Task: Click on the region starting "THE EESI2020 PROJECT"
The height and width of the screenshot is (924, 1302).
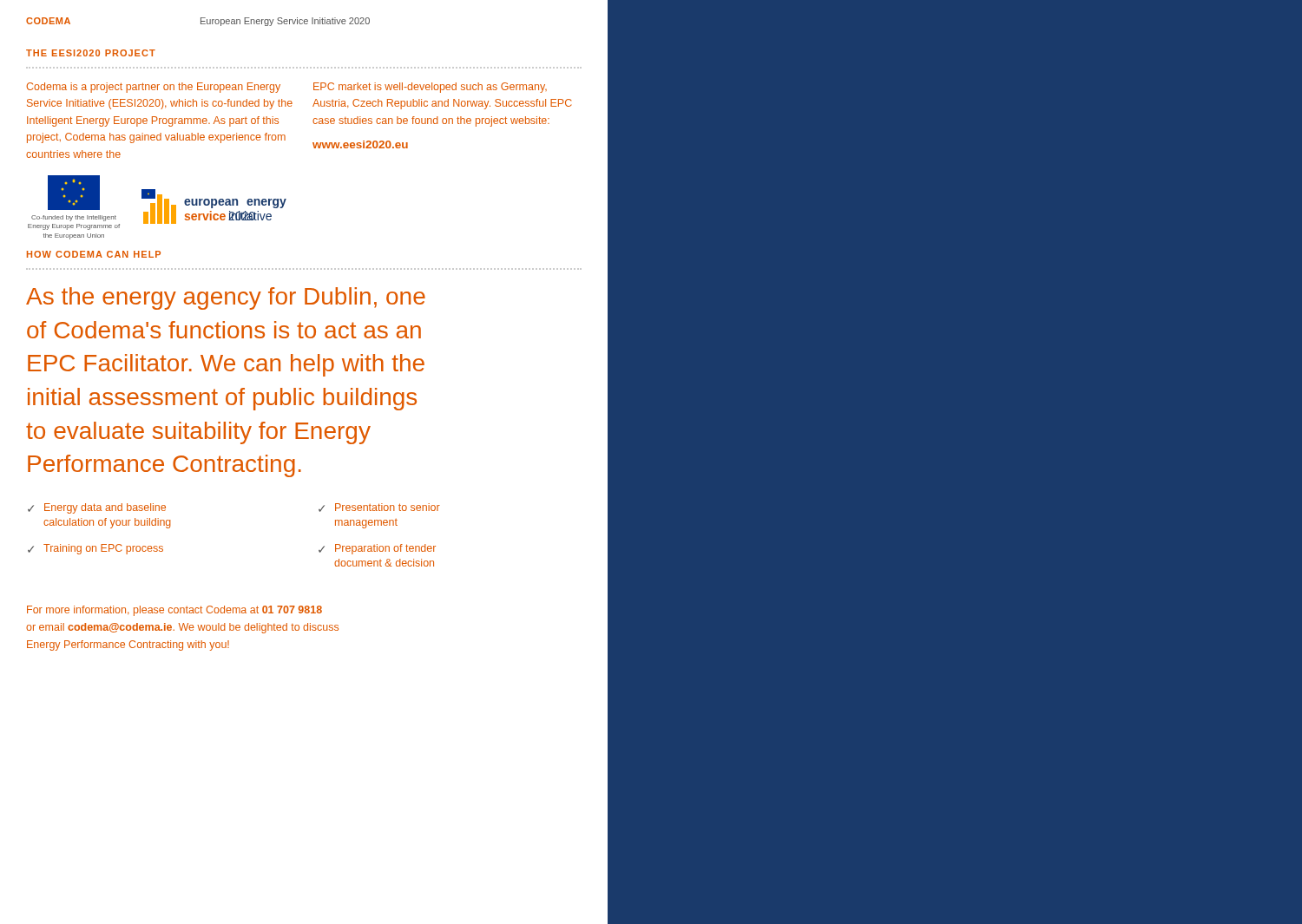Action: click(x=91, y=53)
